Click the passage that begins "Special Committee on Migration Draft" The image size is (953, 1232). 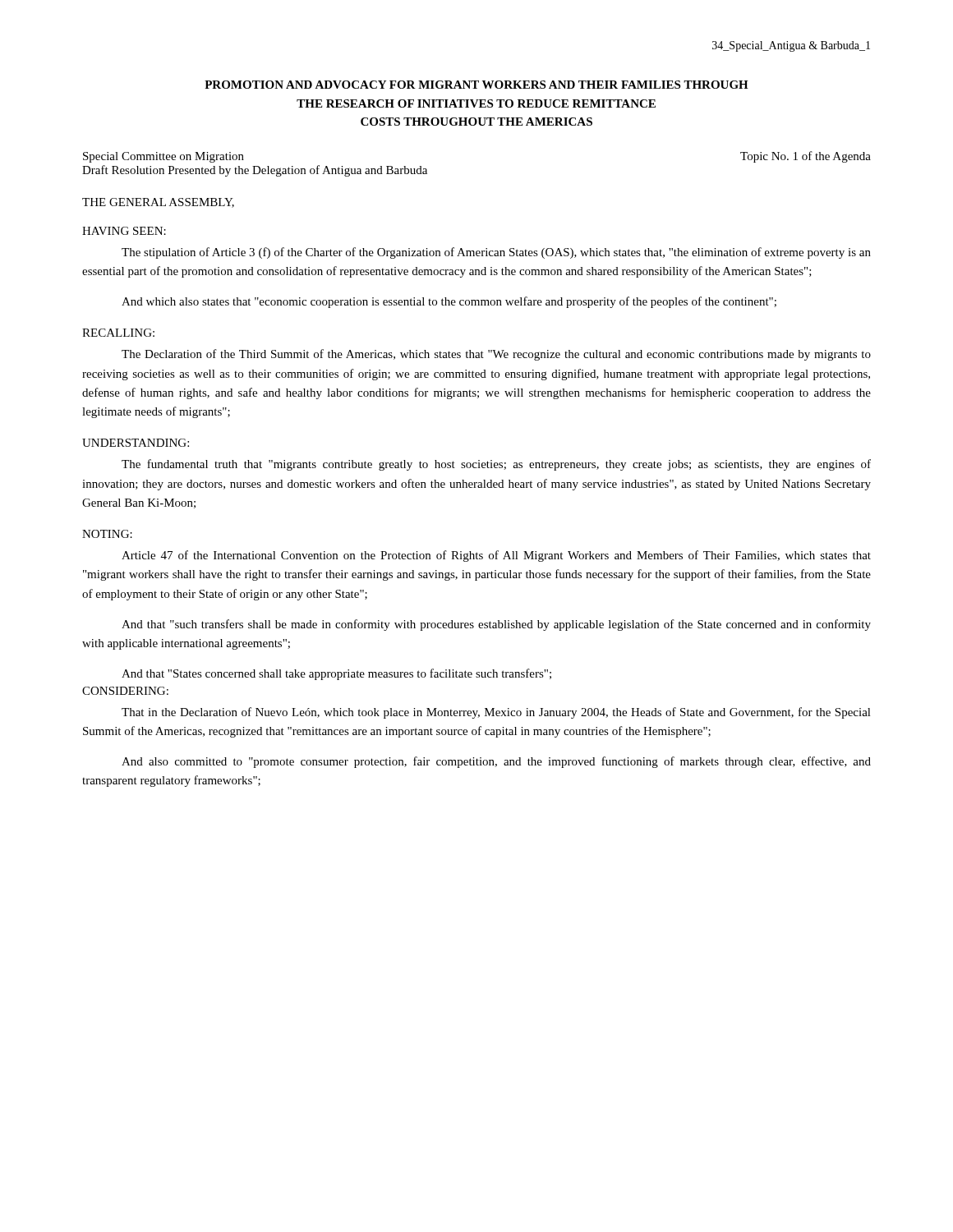[x=160, y=156]
